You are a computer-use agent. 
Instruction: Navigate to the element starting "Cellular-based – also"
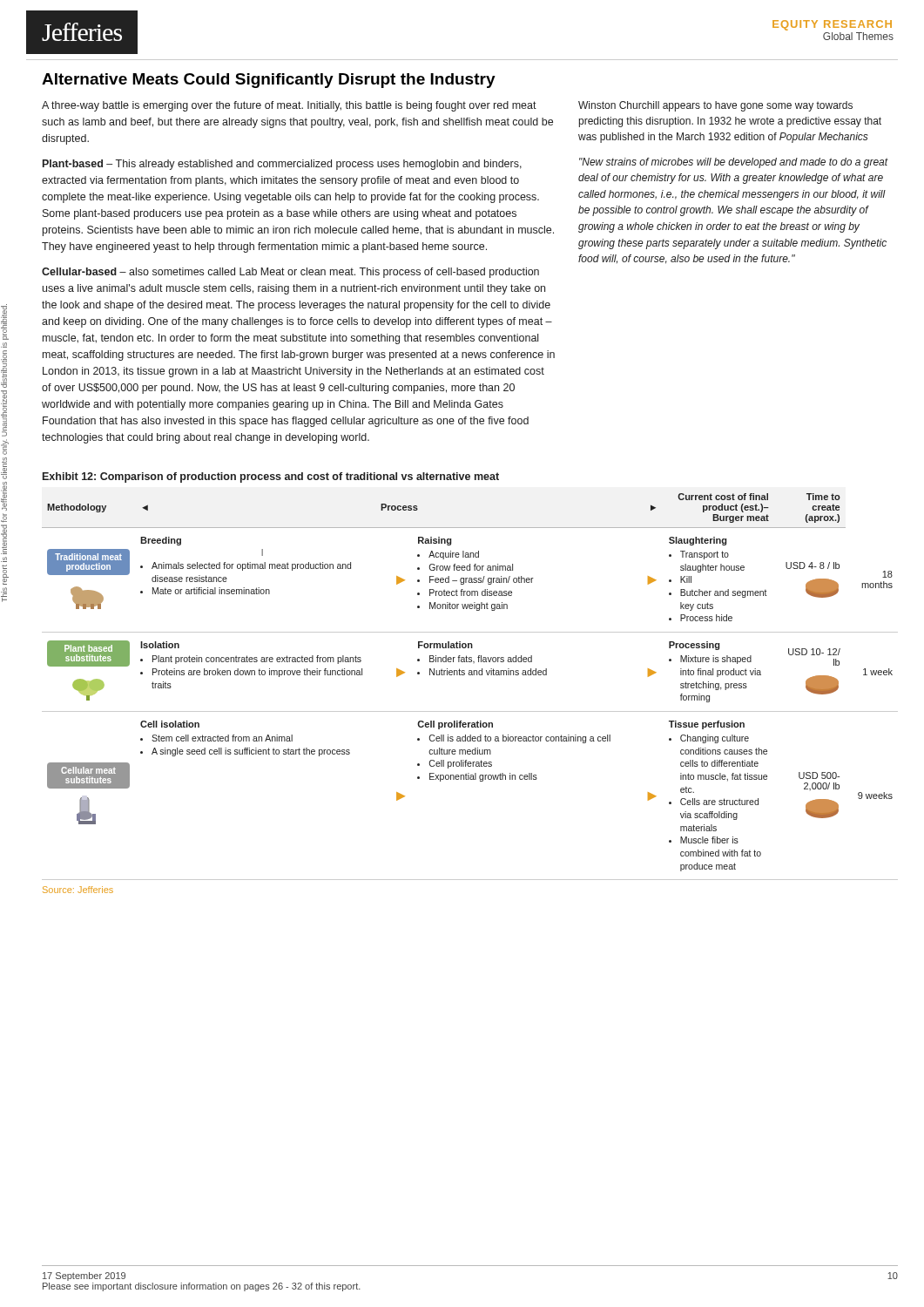(x=298, y=355)
